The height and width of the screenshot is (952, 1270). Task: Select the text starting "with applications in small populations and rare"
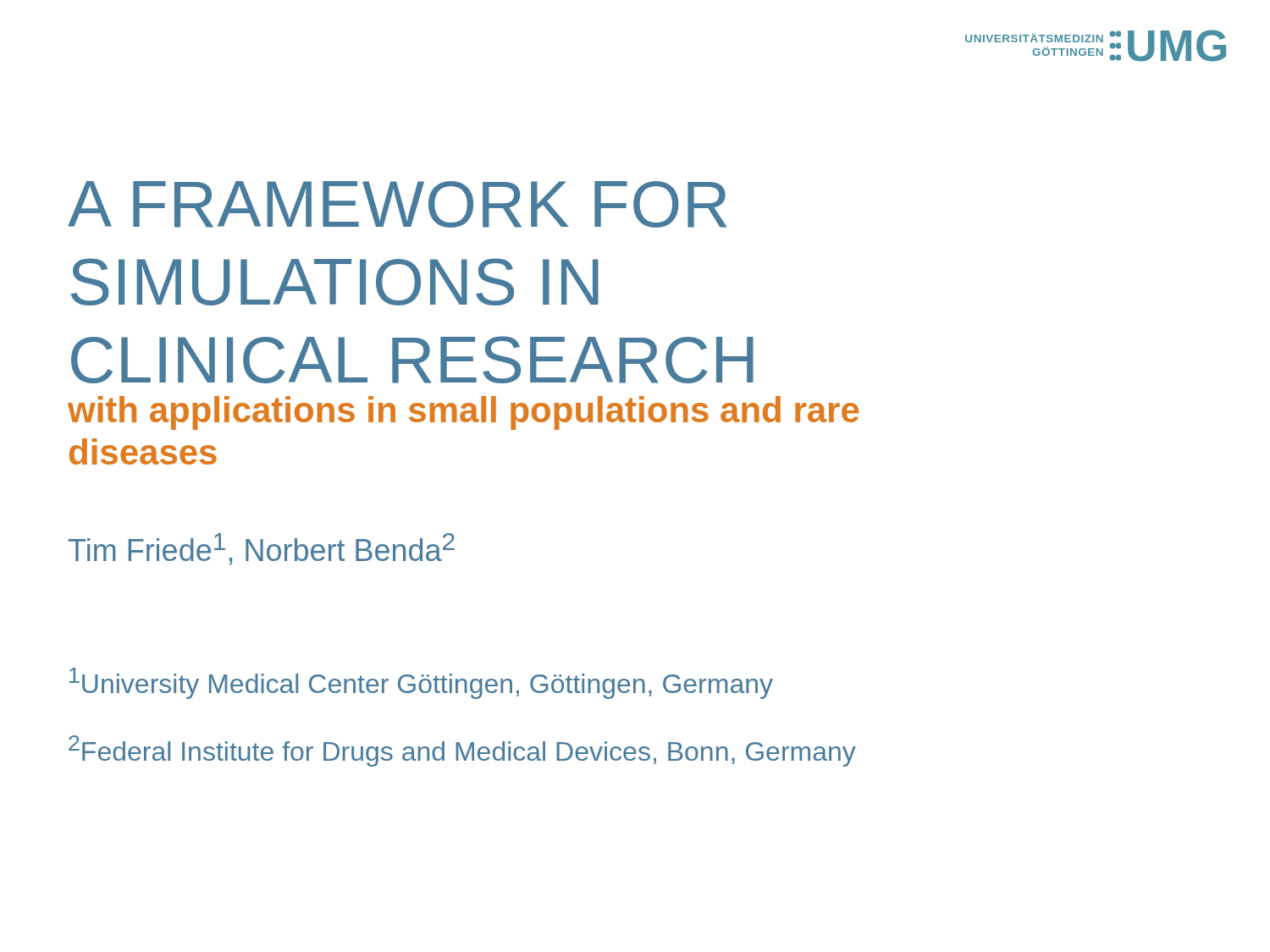[464, 431]
